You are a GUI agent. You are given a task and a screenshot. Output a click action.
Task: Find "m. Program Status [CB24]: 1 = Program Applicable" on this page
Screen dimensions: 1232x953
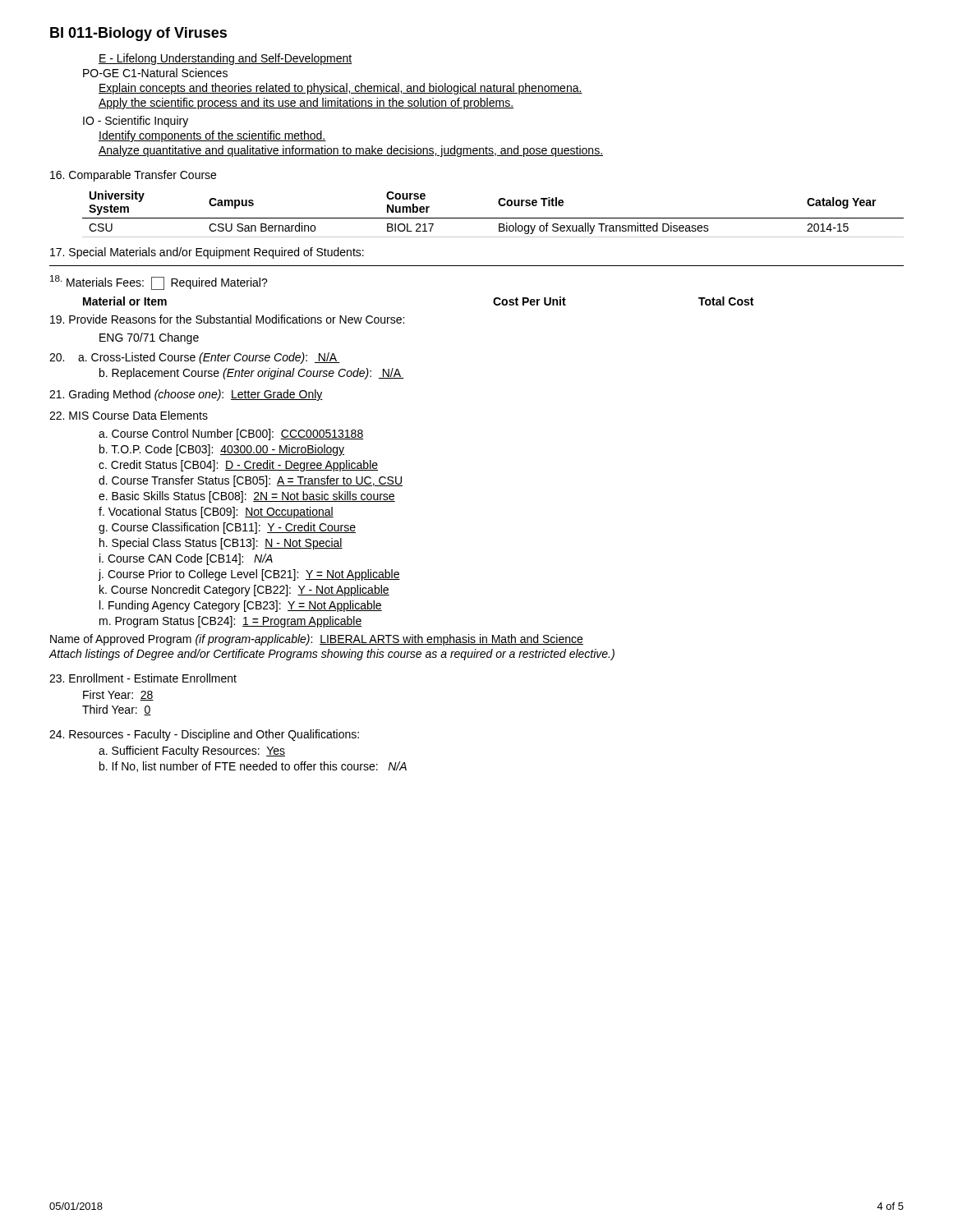230,621
